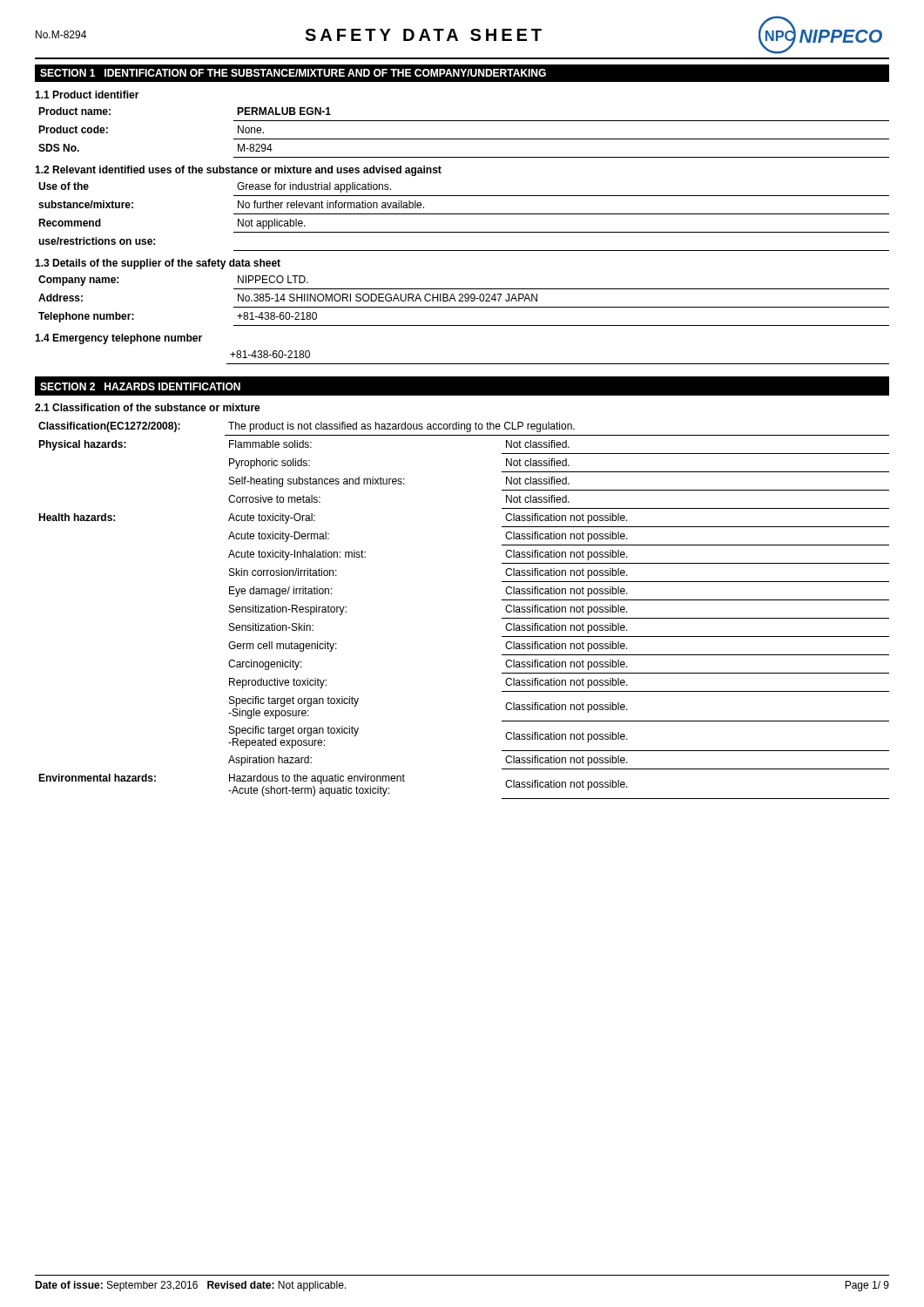Locate the text that says "1 Product identifier"
The width and height of the screenshot is (924, 1307).
[87, 95]
